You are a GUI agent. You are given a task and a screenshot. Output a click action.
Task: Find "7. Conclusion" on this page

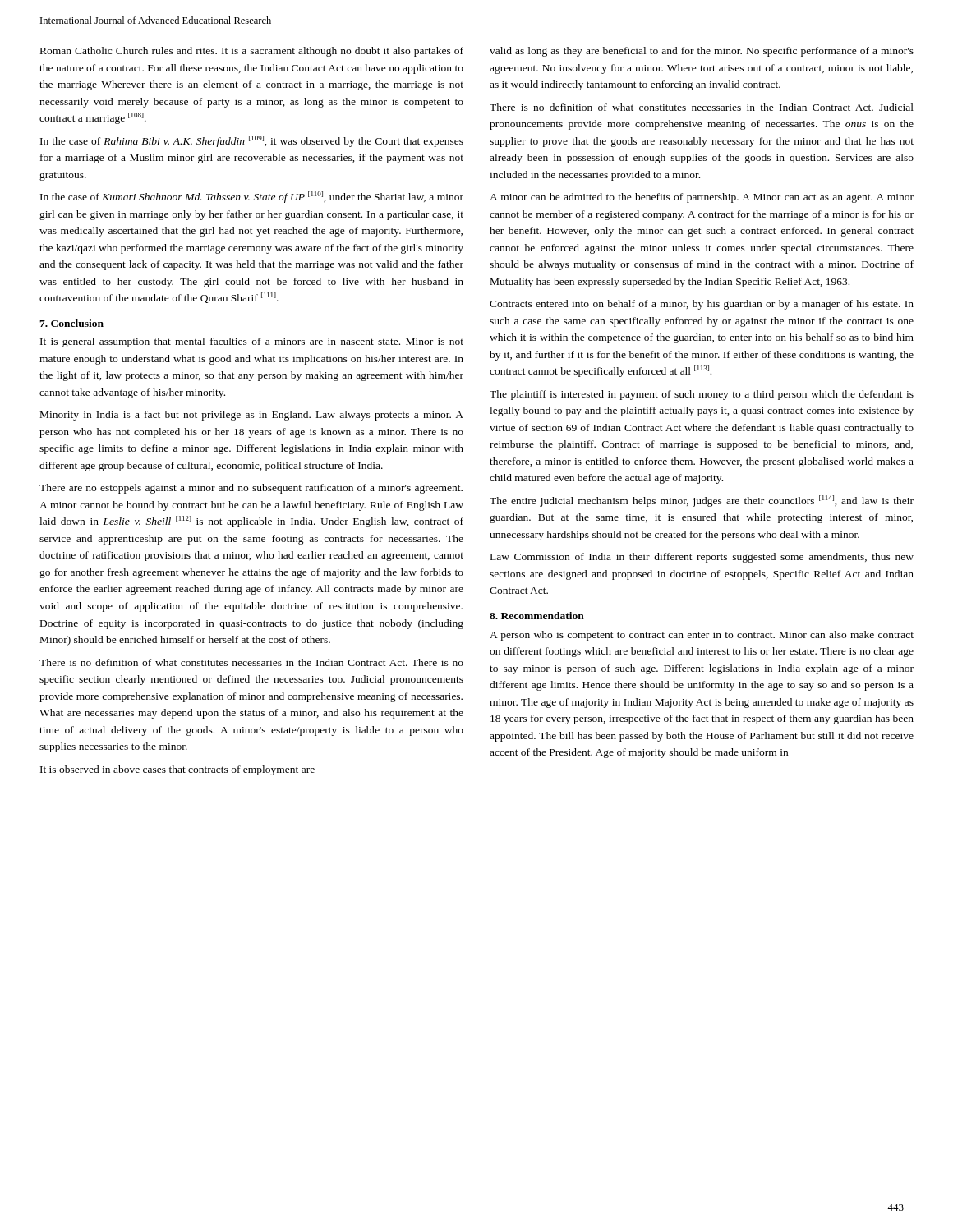click(71, 323)
